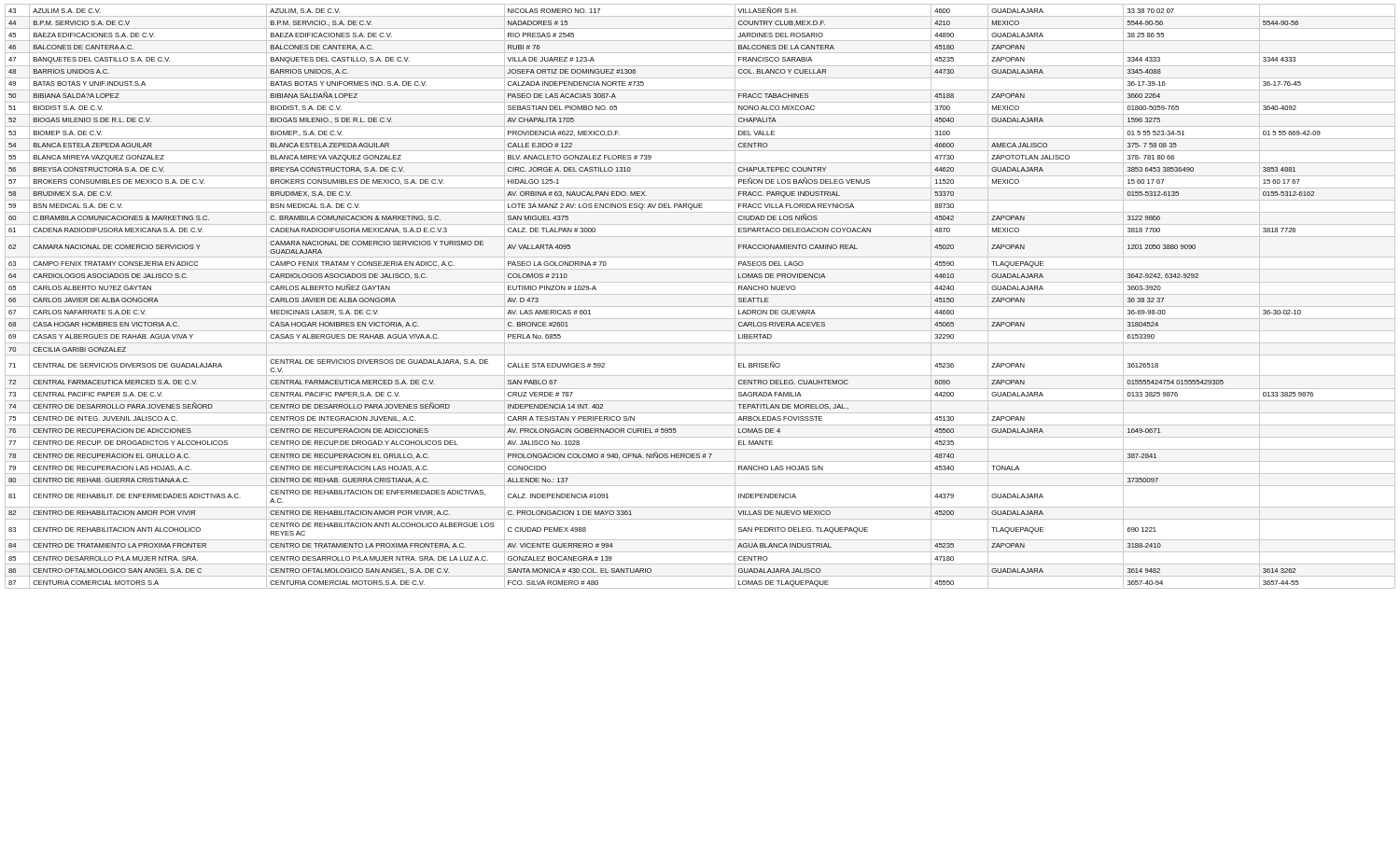Select the table that reads "BIBIANA SALDAÑA LOPEZ"

click(700, 296)
